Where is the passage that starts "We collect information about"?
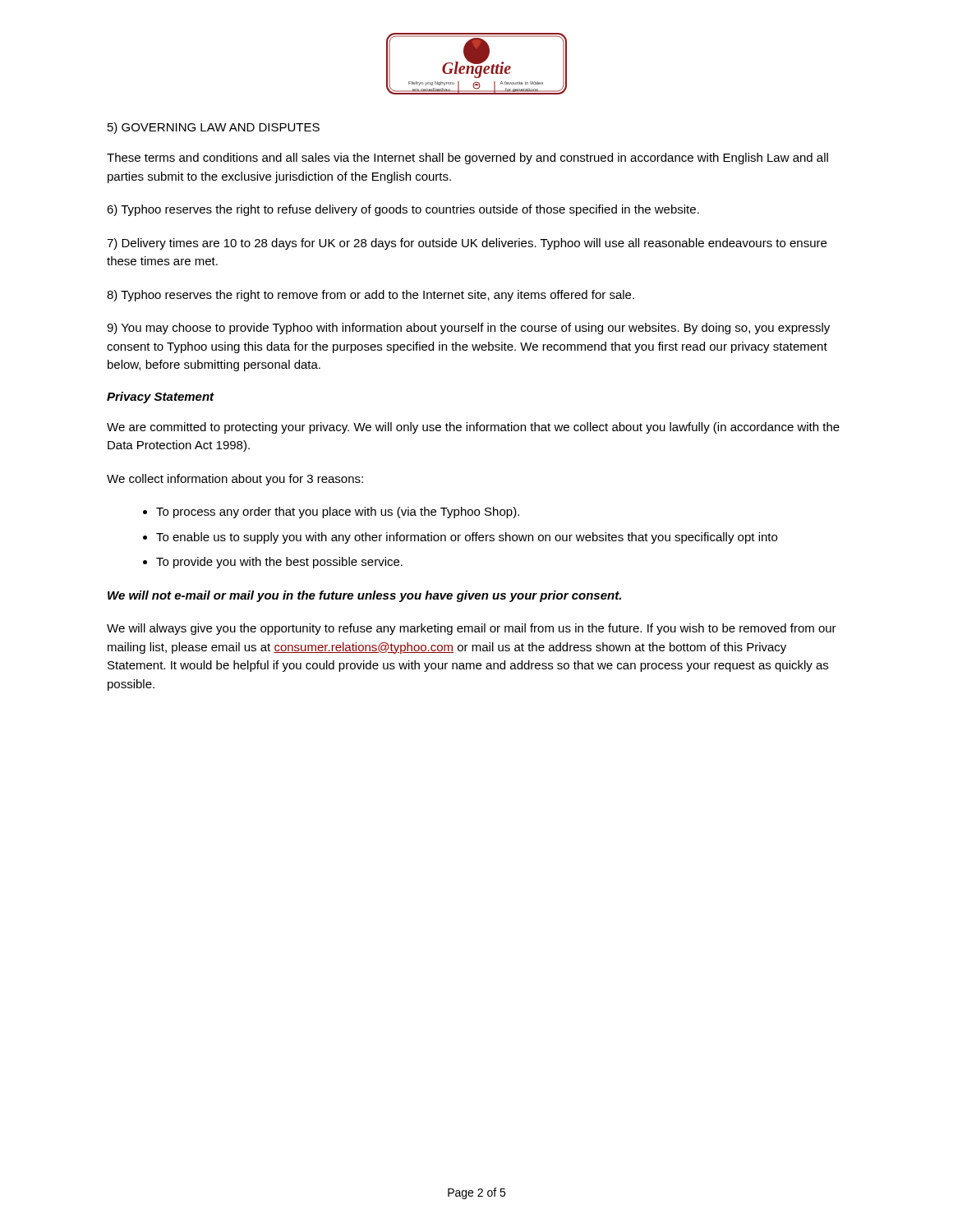The image size is (953, 1232). pyautogui.click(x=235, y=478)
